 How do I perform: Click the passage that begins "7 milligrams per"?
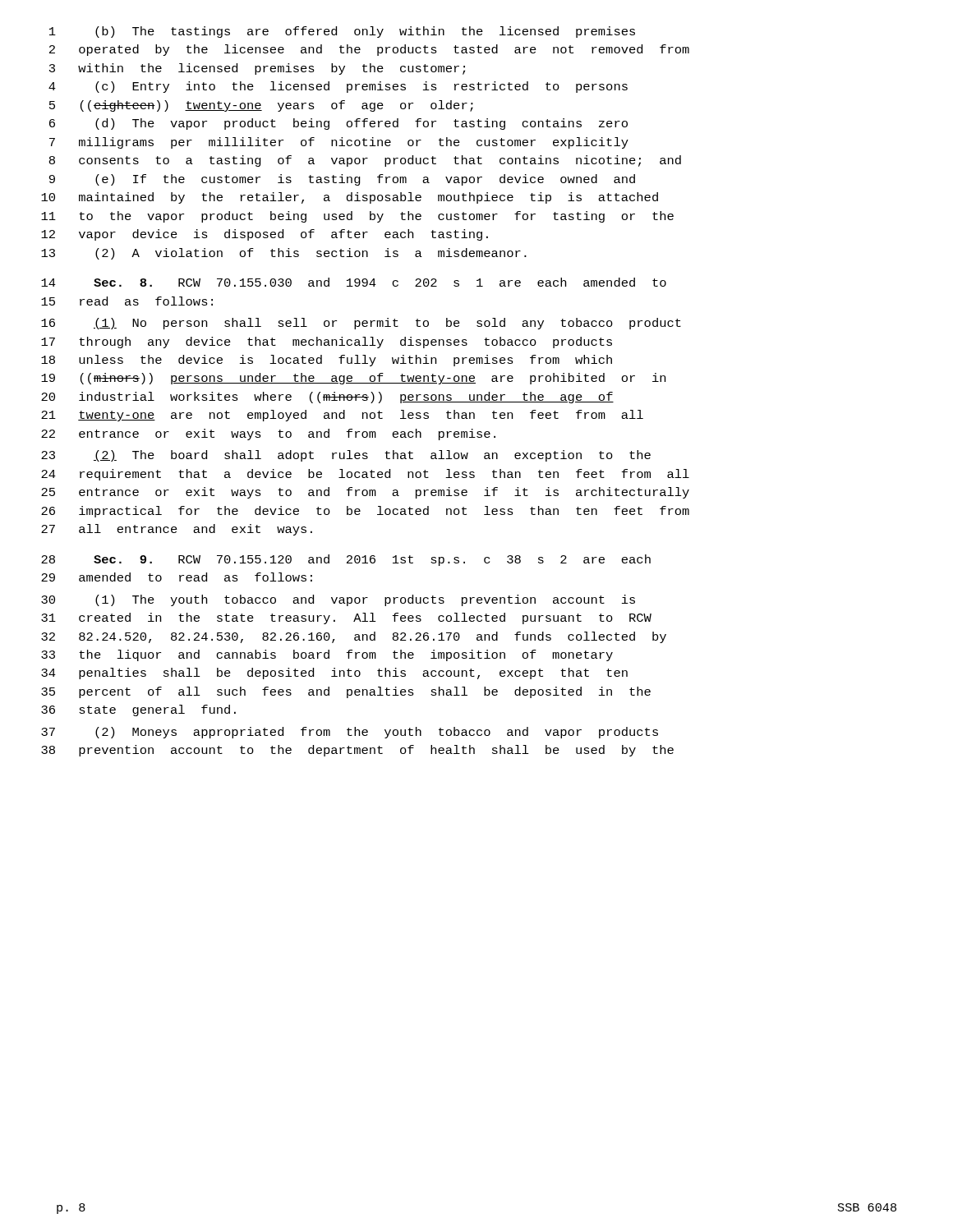[476, 143]
